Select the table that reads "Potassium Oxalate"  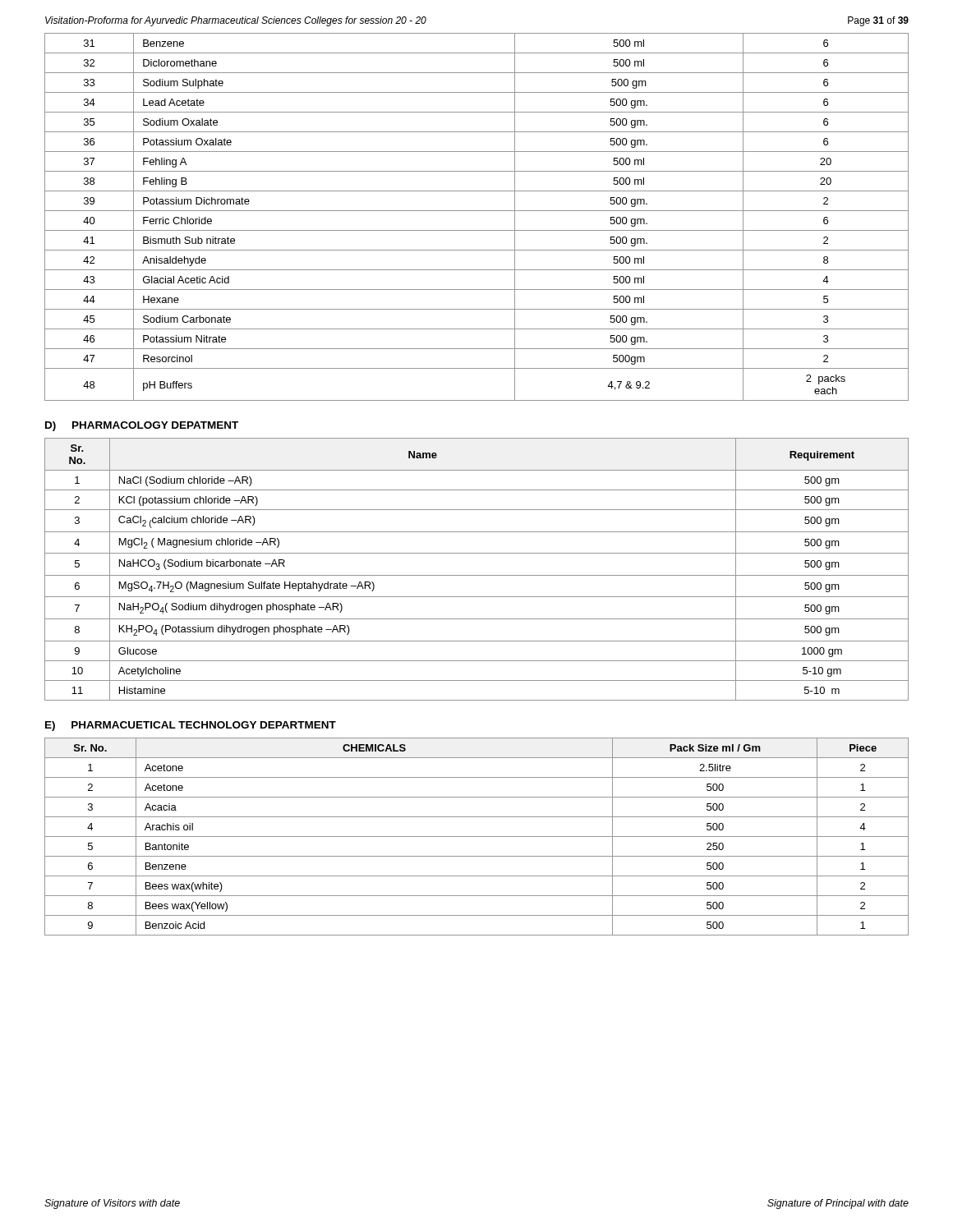tap(476, 217)
